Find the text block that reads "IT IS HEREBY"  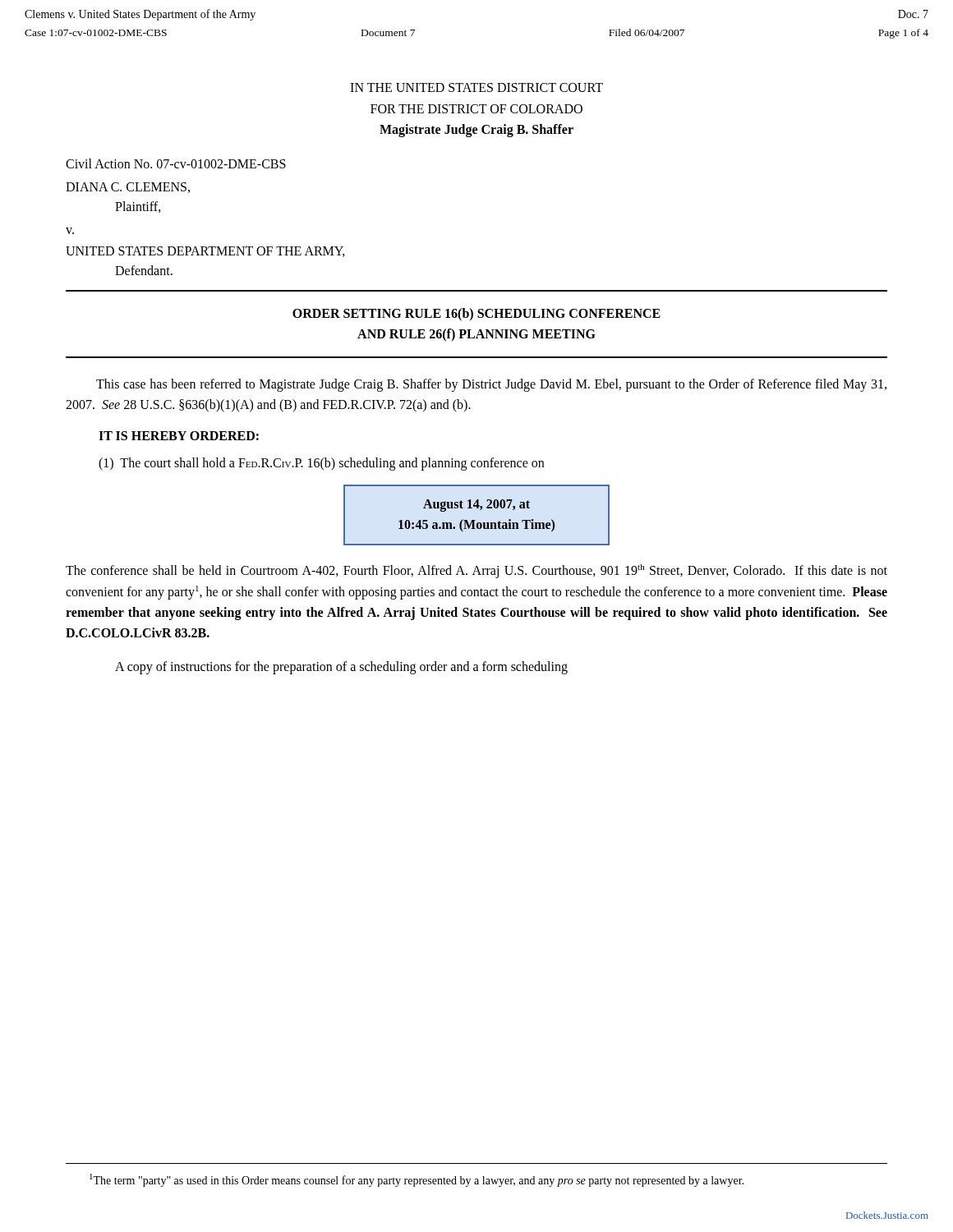(179, 435)
